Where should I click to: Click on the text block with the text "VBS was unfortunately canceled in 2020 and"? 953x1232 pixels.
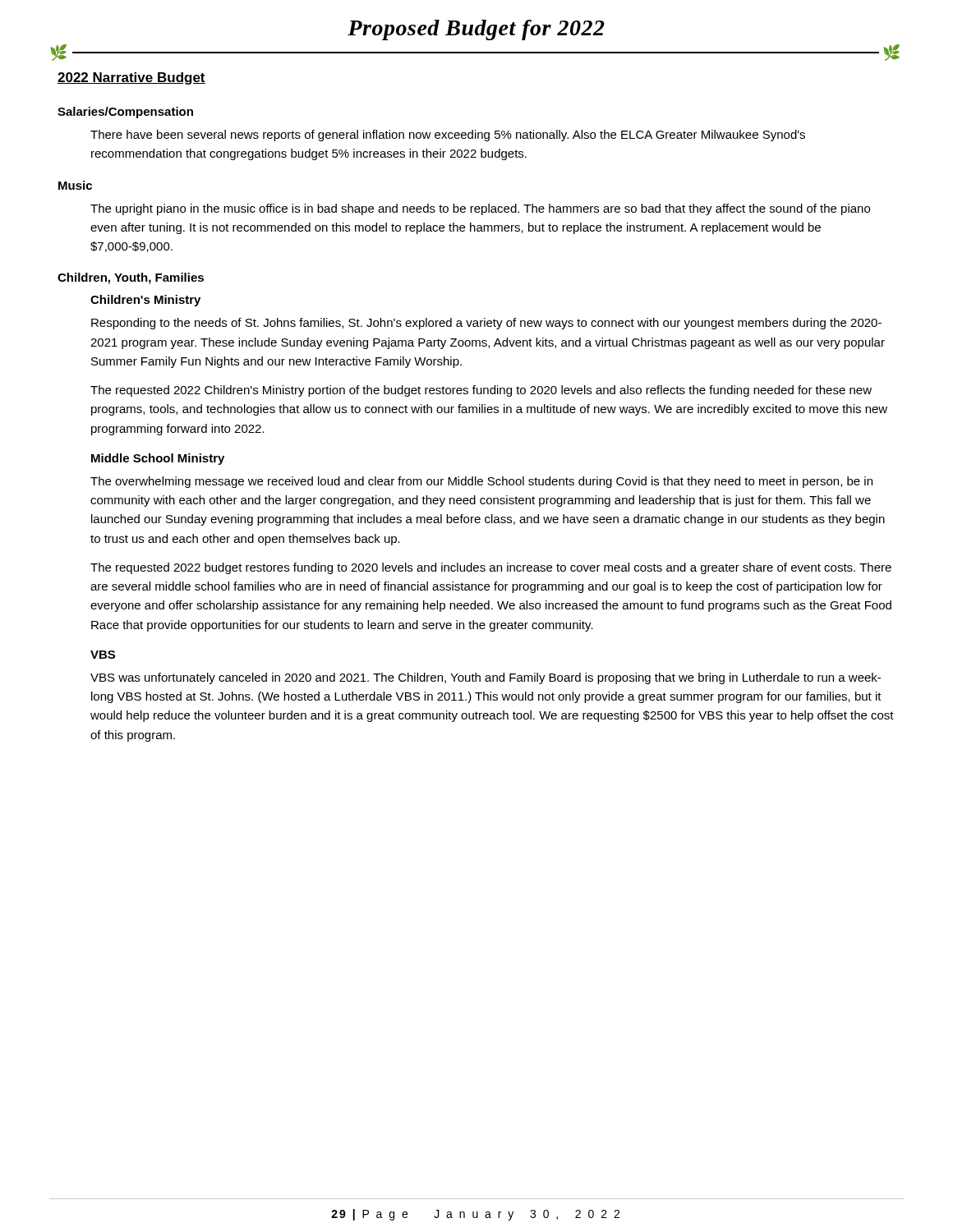(492, 706)
